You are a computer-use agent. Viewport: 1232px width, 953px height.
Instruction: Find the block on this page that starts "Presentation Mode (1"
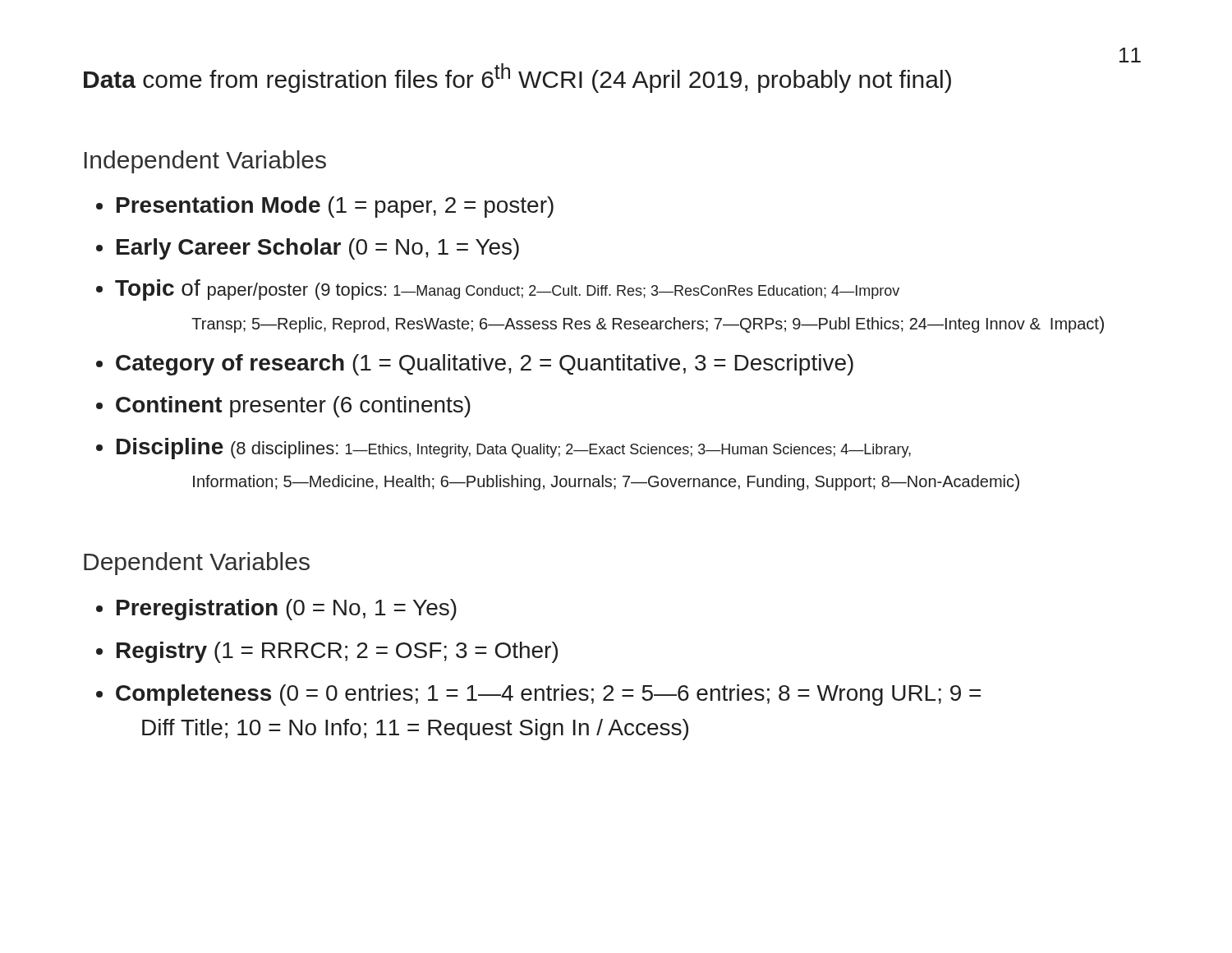[x=335, y=205]
